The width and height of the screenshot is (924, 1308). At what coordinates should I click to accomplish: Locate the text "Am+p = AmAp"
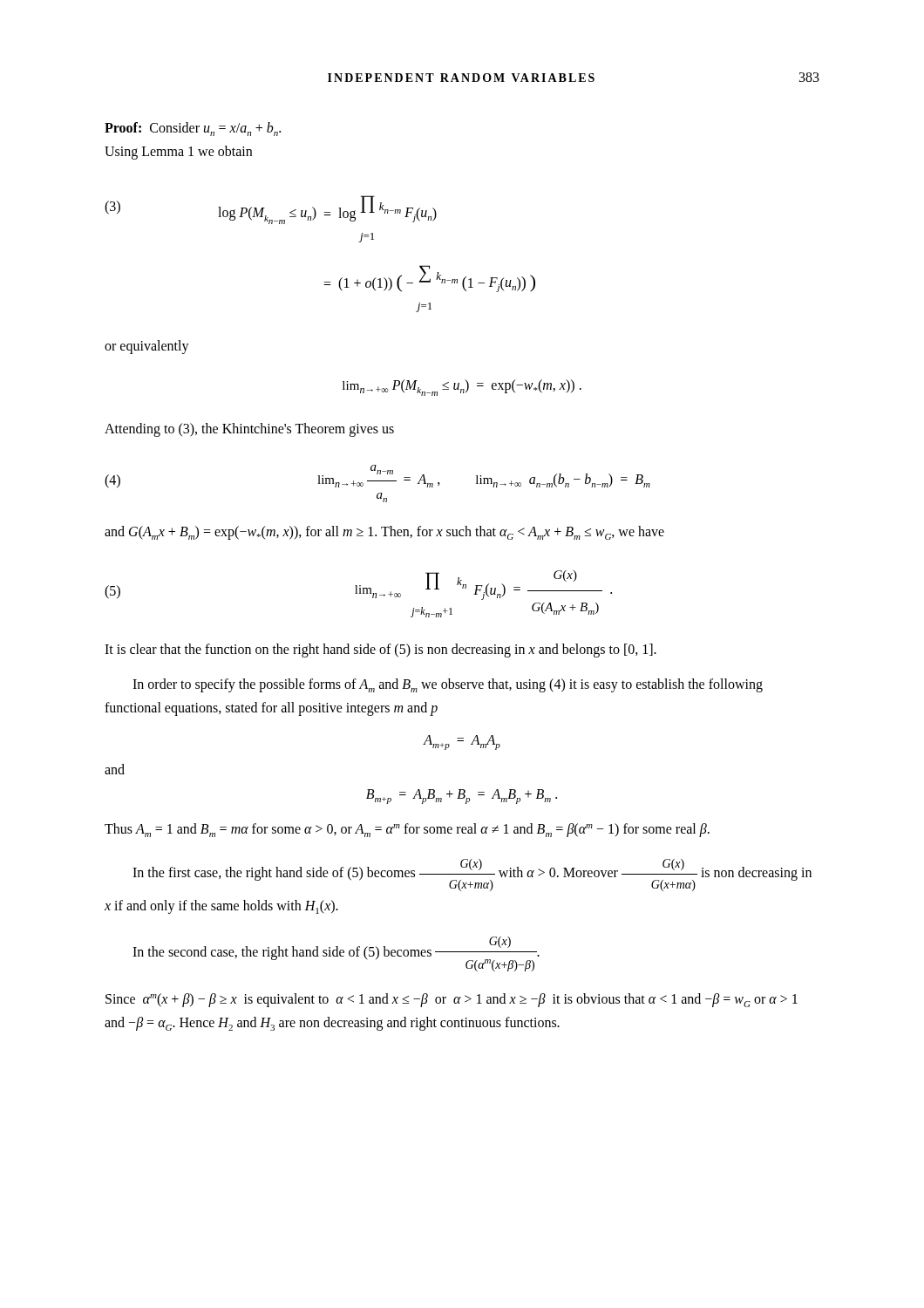point(462,741)
